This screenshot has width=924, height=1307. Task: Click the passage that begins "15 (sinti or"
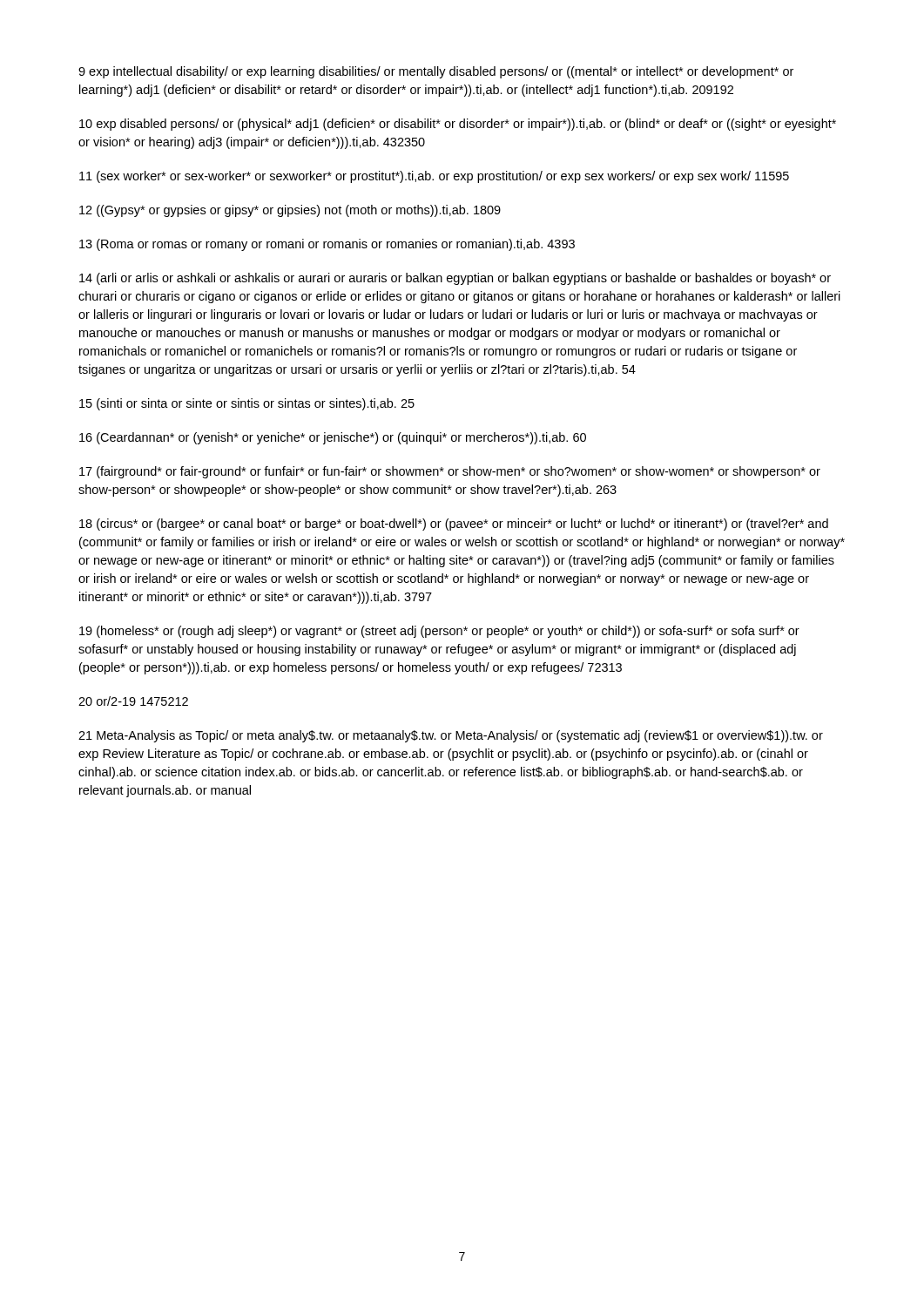tap(246, 404)
